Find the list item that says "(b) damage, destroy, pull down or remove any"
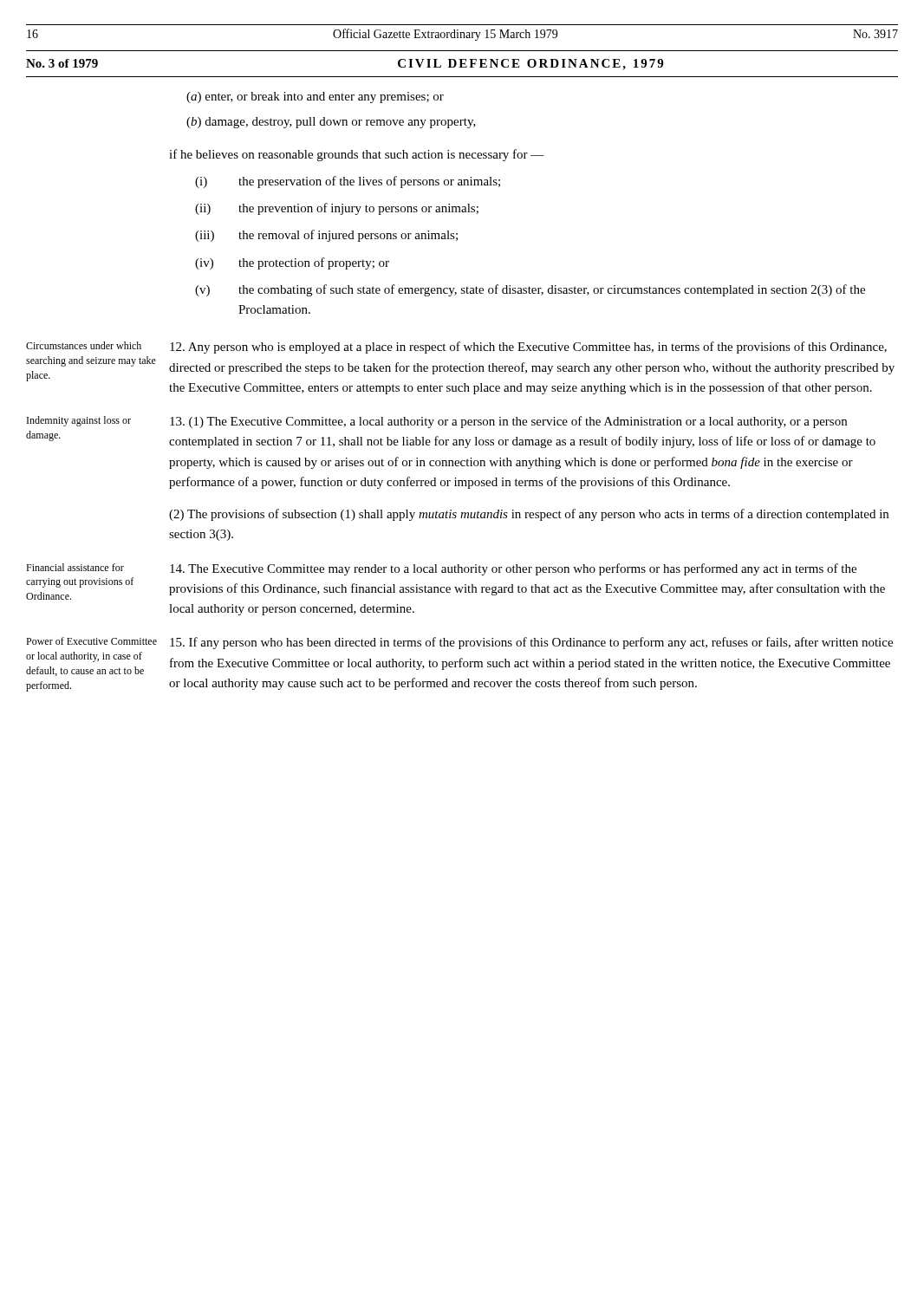The height and width of the screenshot is (1300, 924). pos(462,122)
